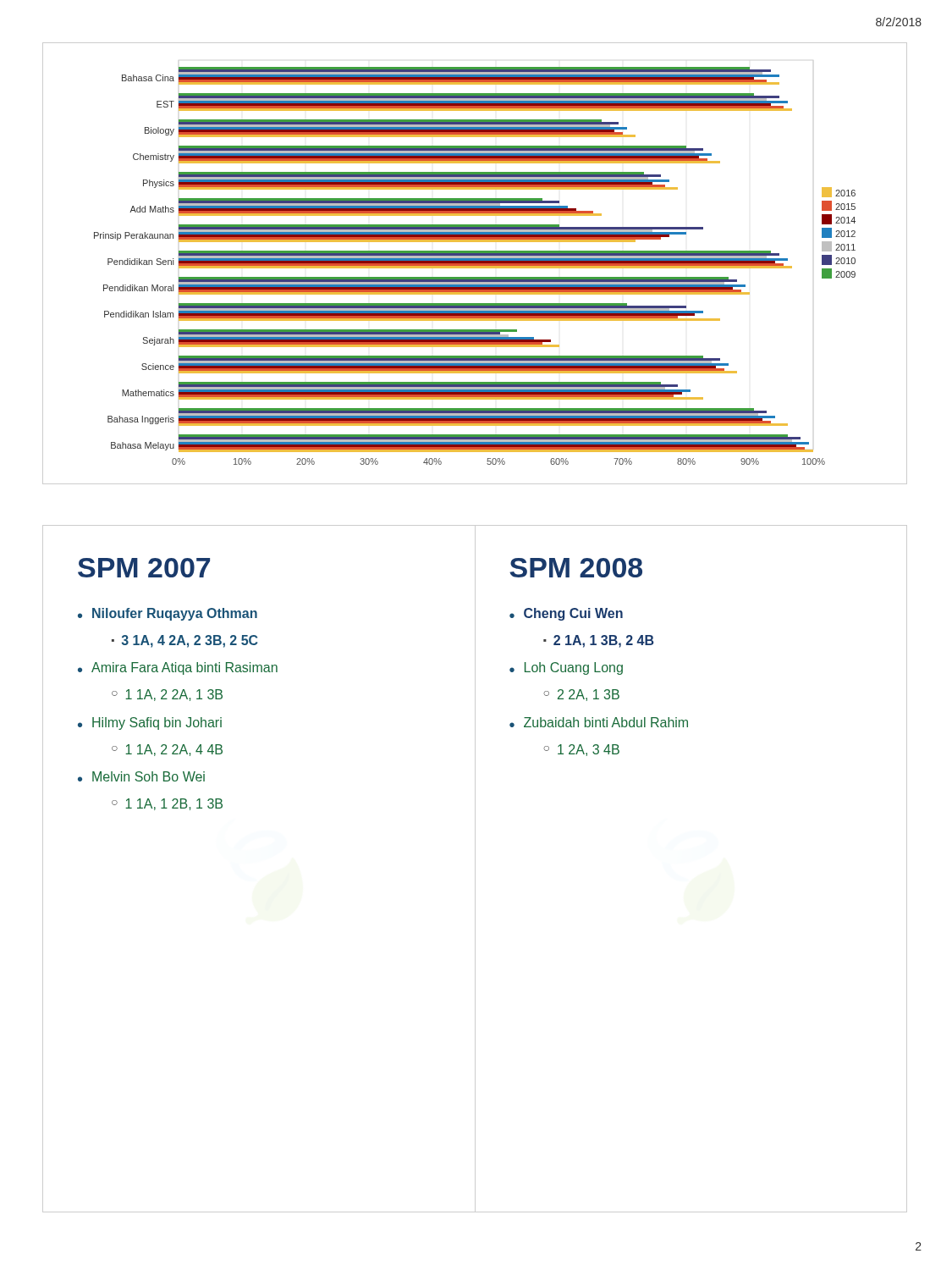Viewport: 952px width, 1270px height.
Task: Navigate to the text starting "○ 1 1A, 2 2A, 4 4B"
Action: coord(167,750)
